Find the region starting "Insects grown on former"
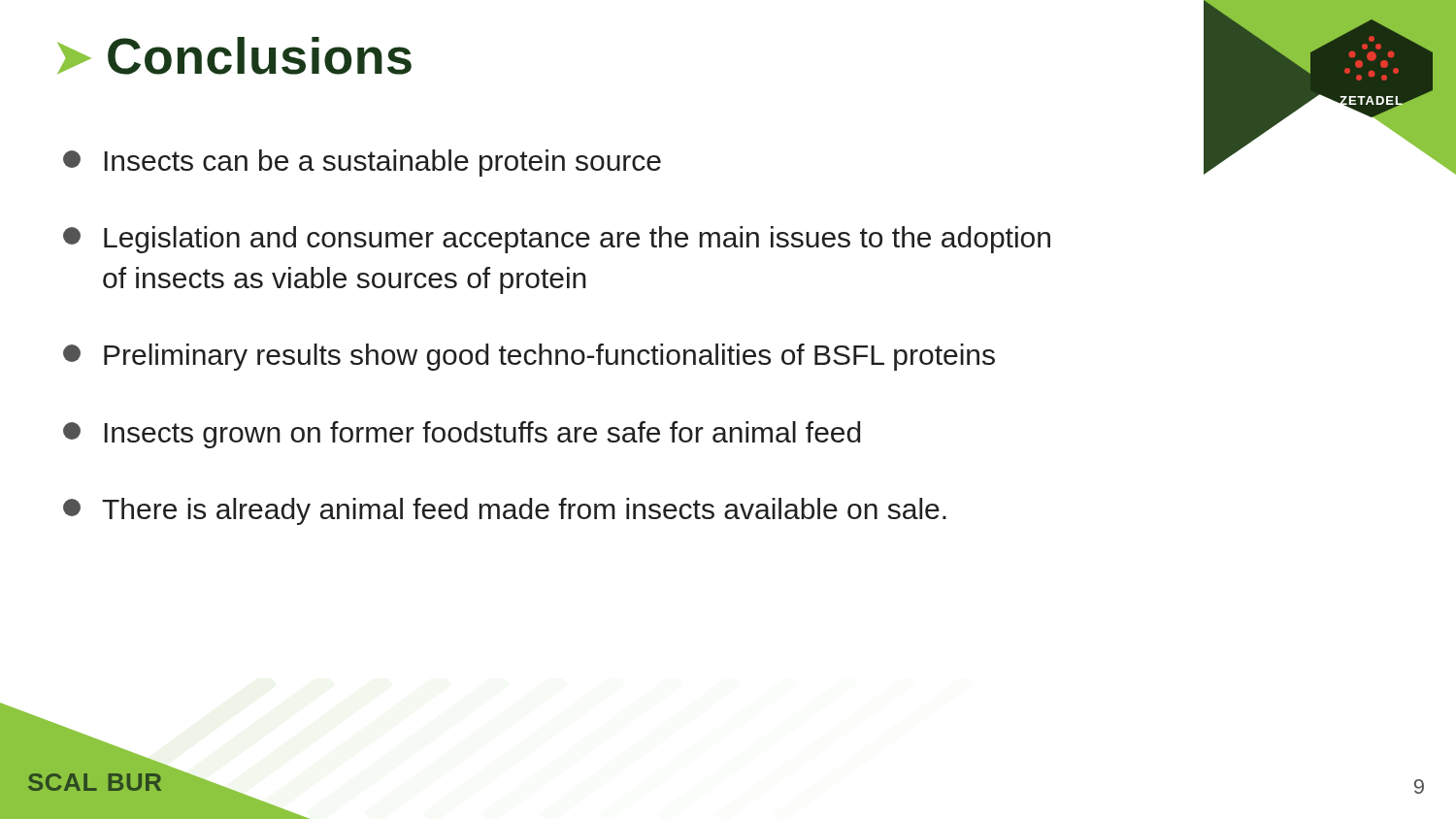1456x819 pixels. click(614, 432)
